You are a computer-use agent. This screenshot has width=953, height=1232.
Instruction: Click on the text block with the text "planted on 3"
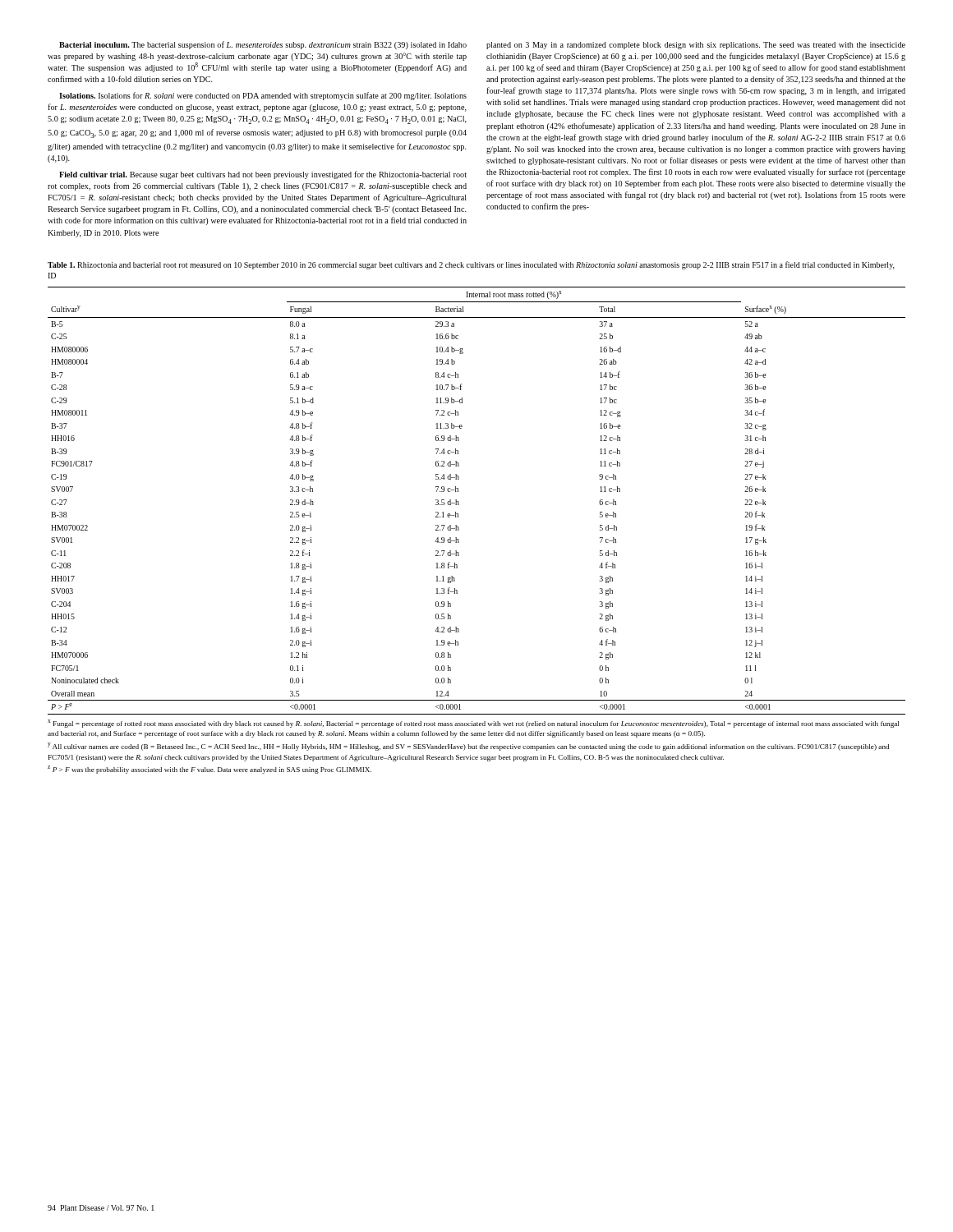(696, 126)
